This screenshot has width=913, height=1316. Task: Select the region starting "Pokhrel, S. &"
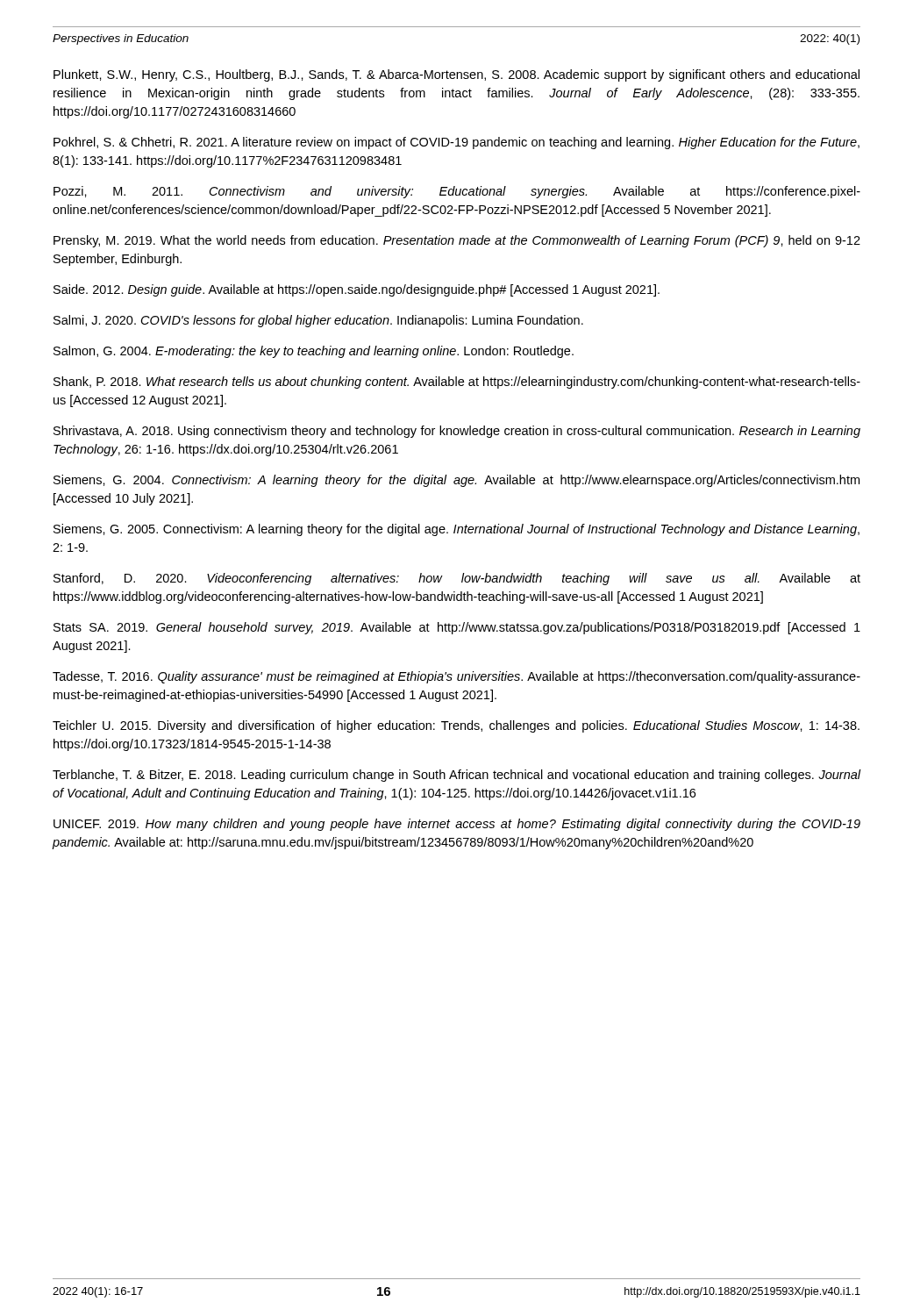tap(456, 151)
